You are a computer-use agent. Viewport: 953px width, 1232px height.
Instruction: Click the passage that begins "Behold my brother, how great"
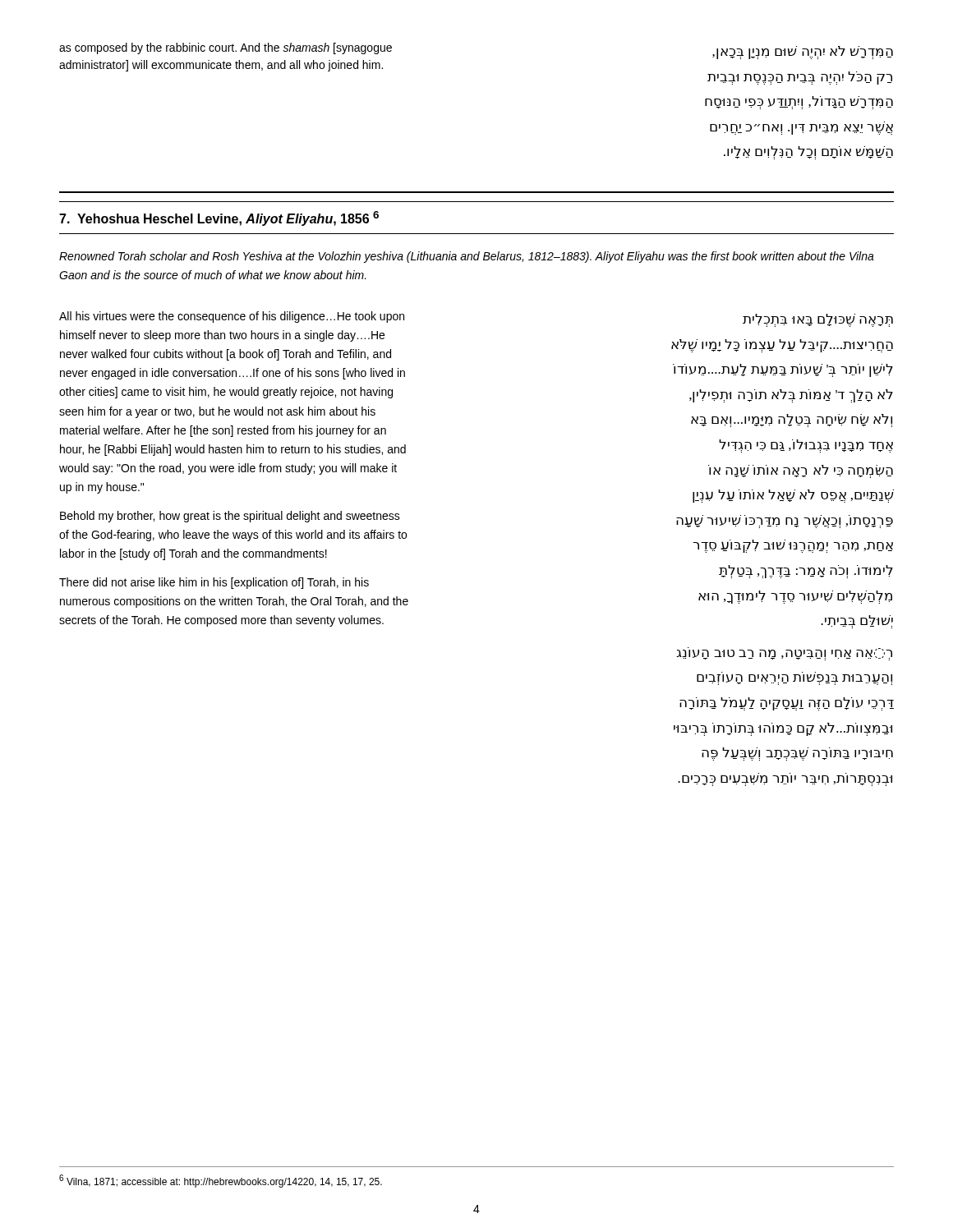tap(236, 535)
